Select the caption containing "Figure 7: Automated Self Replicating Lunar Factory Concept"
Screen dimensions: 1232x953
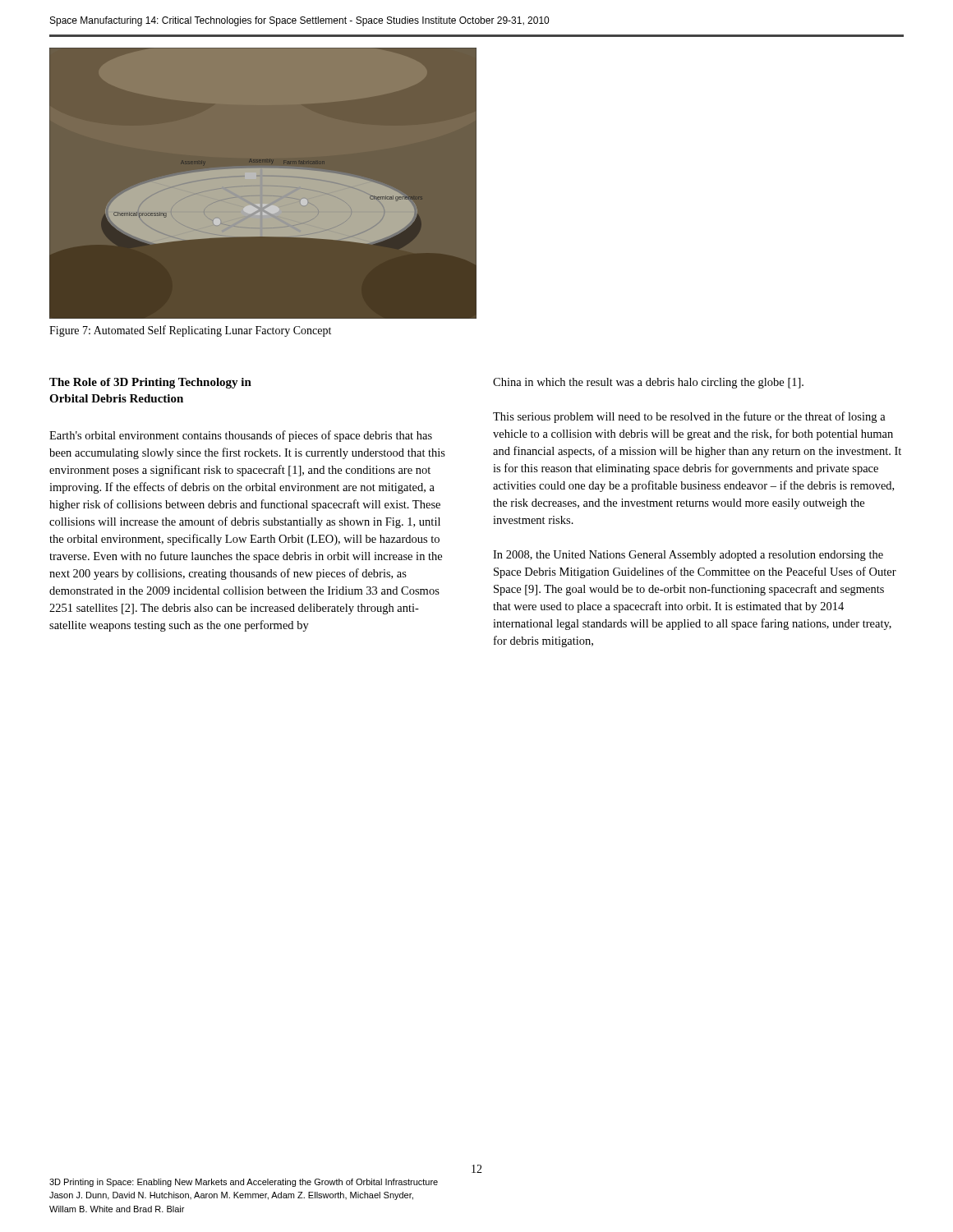(x=190, y=331)
